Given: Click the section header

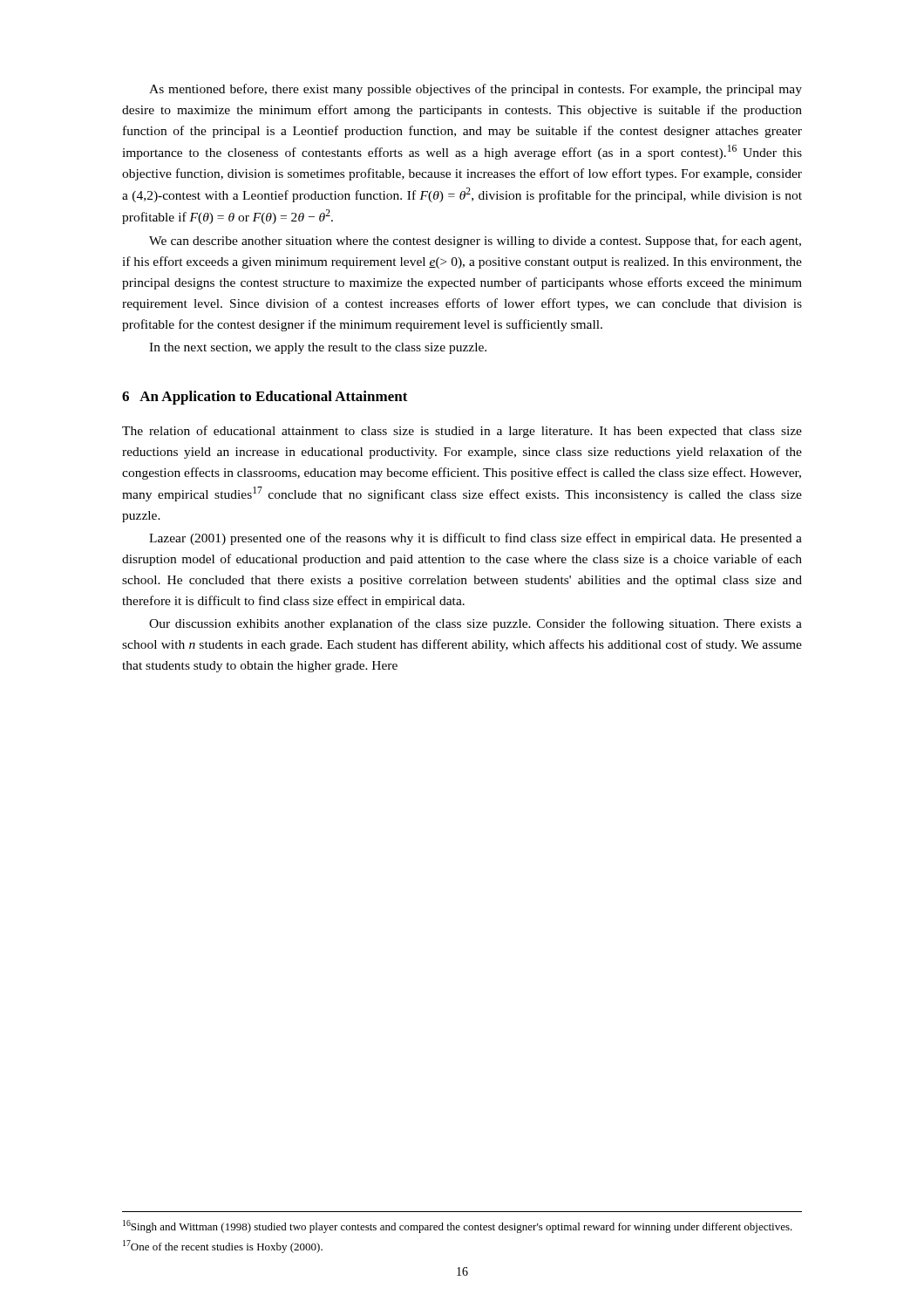Looking at the screenshot, I should (x=265, y=396).
